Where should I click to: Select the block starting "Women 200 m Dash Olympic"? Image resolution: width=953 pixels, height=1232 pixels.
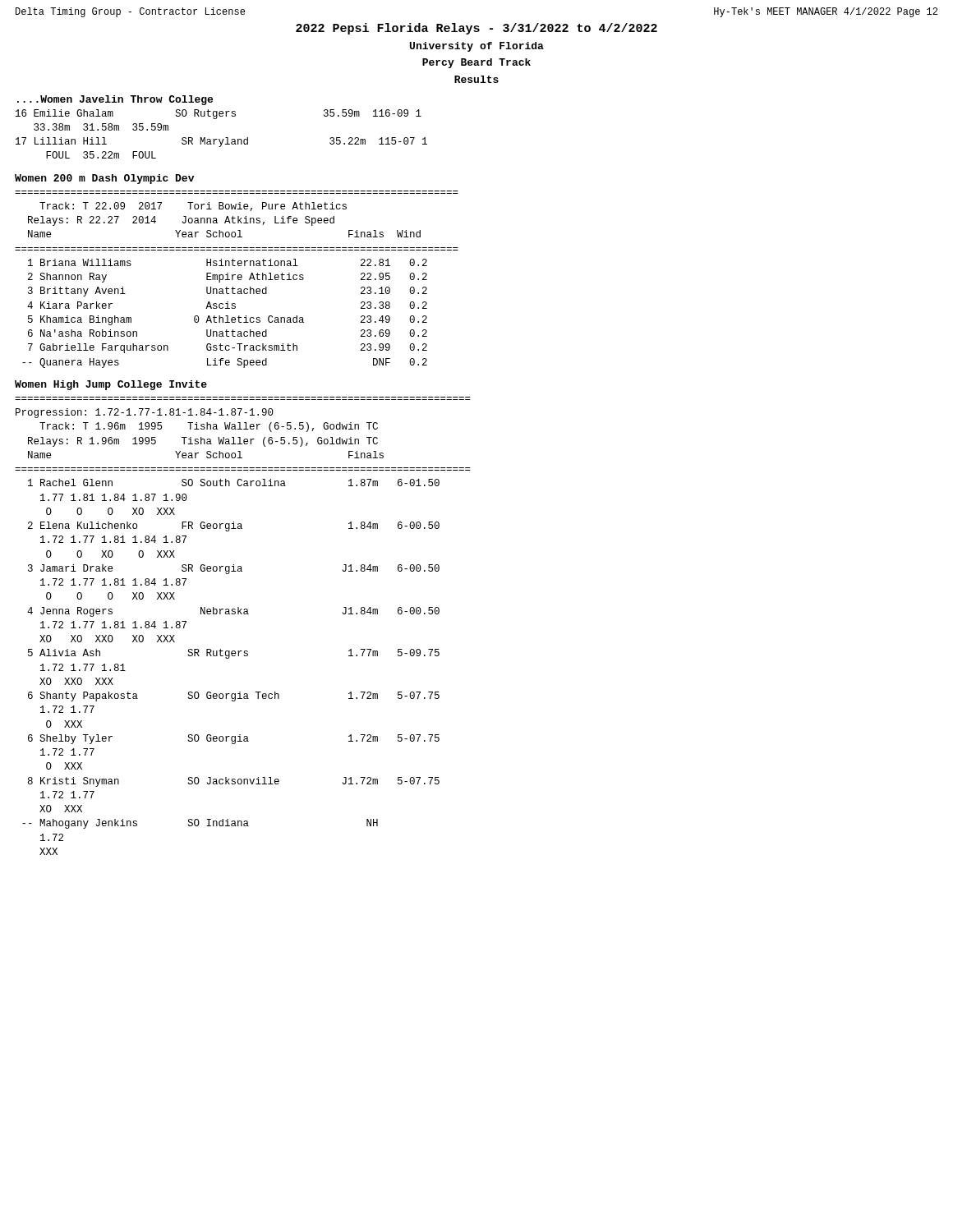[104, 178]
